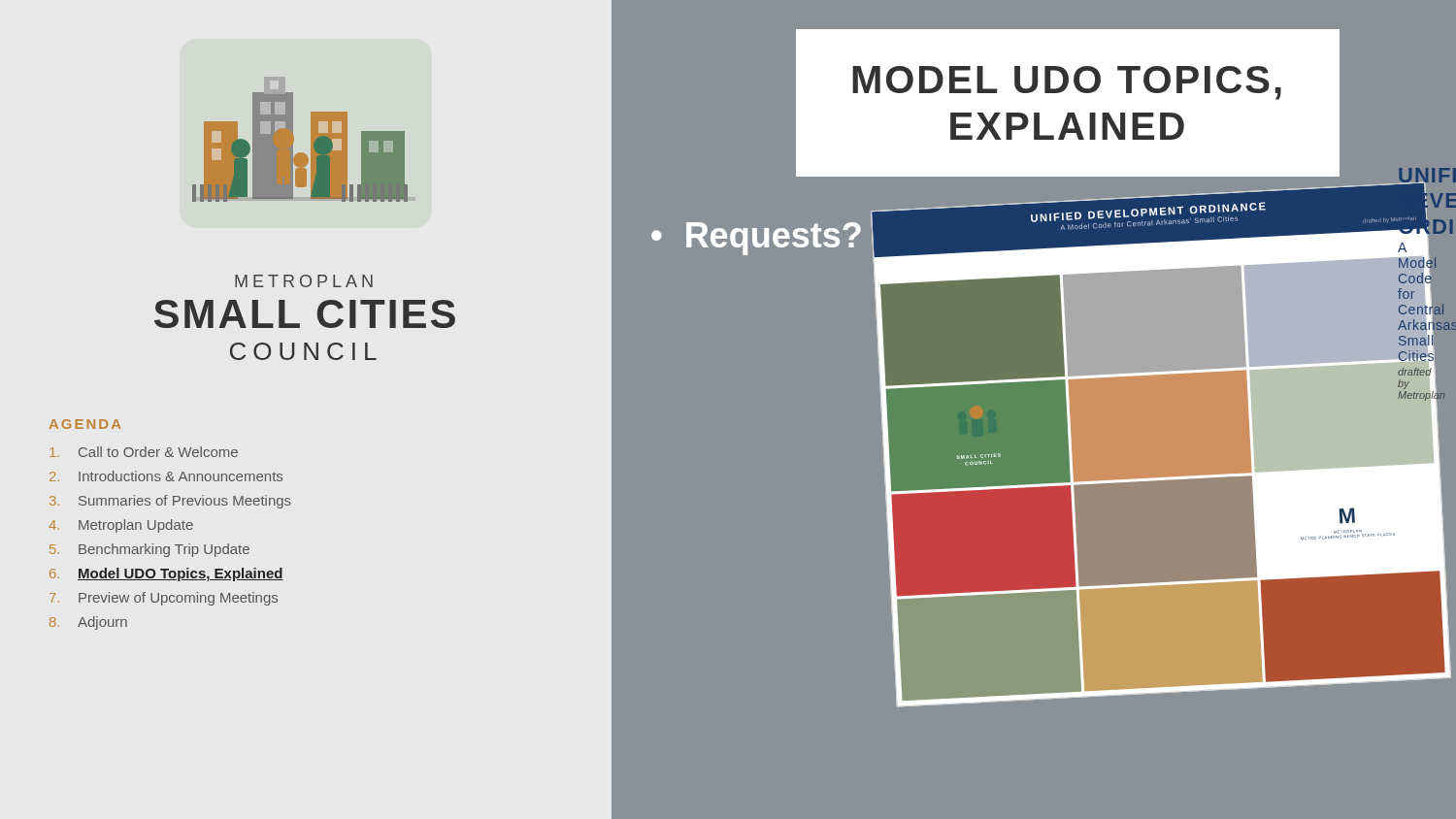
Task: Point to the text block starting "3. Summaries of Previous Meetings"
Action: (x=170, y=500)
